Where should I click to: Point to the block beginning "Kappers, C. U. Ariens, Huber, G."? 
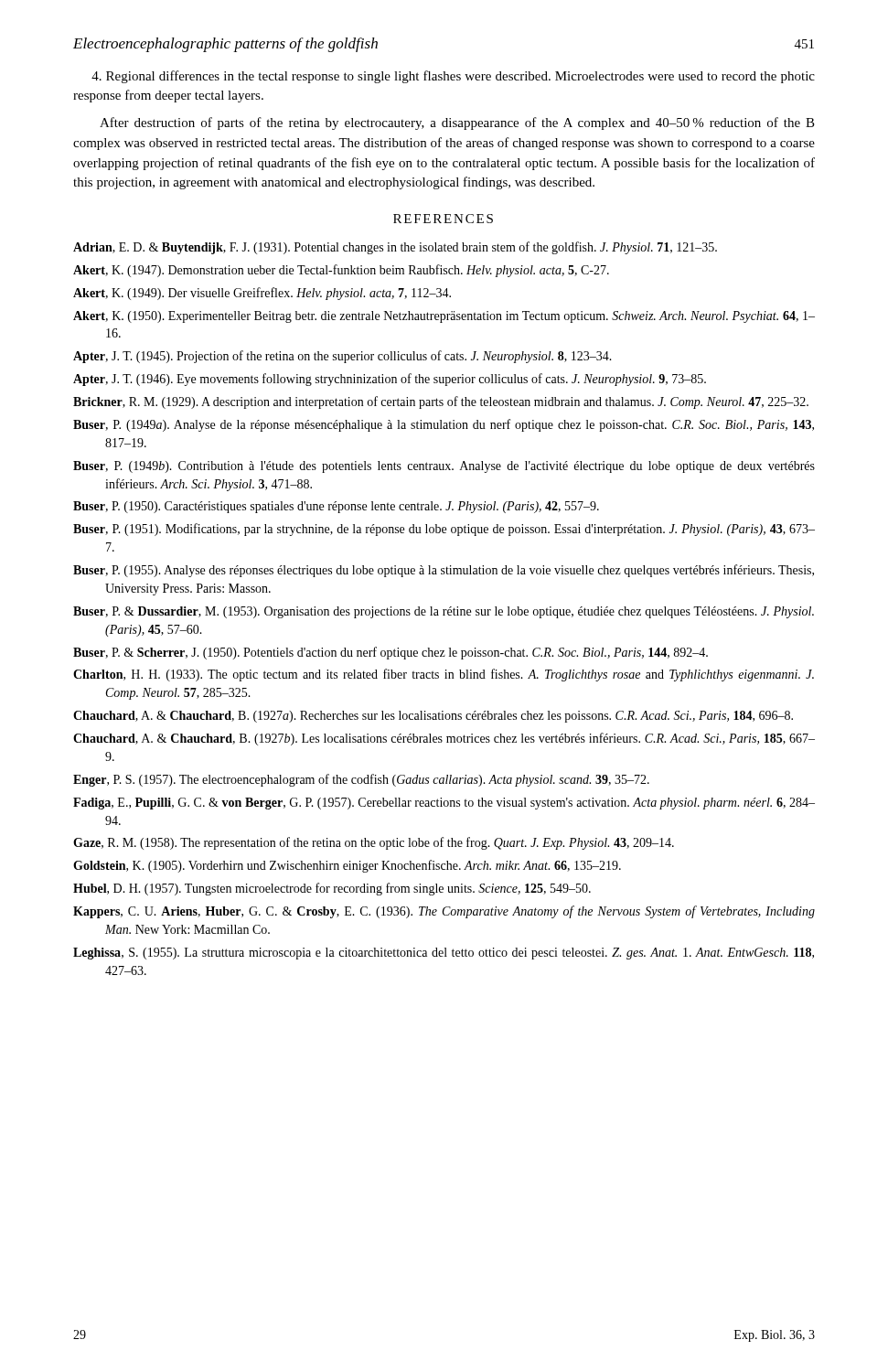444,921
